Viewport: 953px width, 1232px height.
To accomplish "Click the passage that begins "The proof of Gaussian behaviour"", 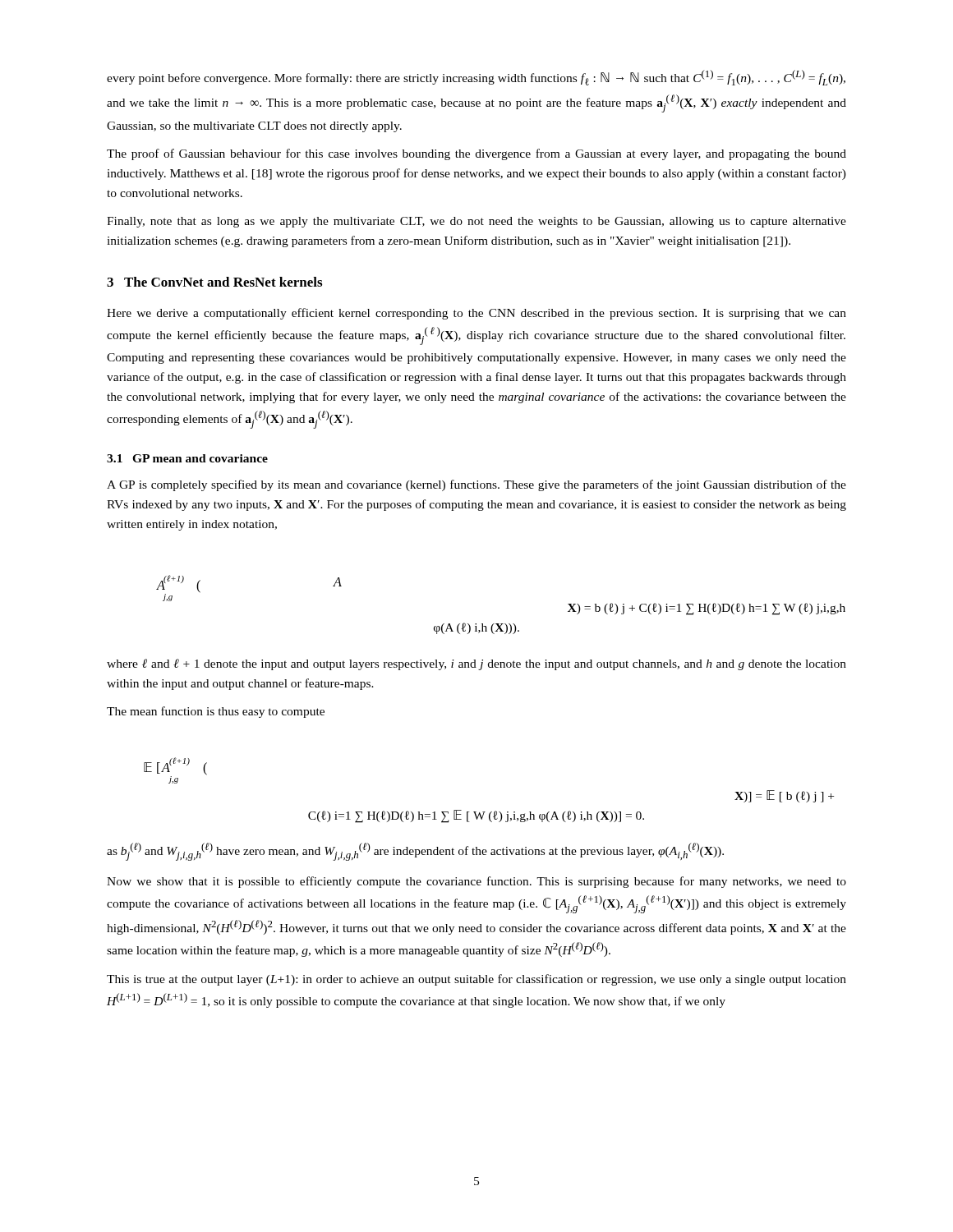I will tap(476, 173).
